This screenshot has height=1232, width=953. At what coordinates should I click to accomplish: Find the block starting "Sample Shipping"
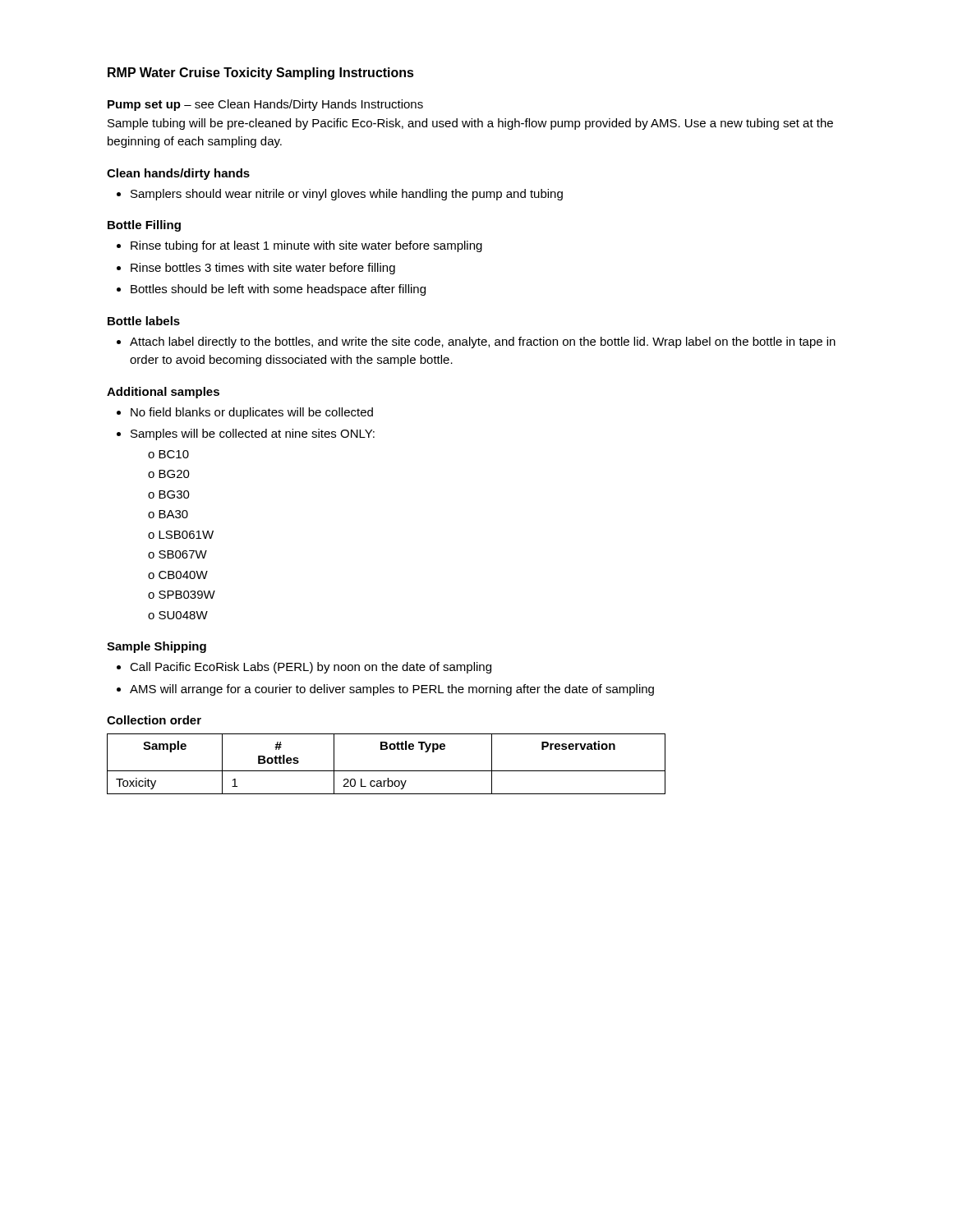coord(157,646)
